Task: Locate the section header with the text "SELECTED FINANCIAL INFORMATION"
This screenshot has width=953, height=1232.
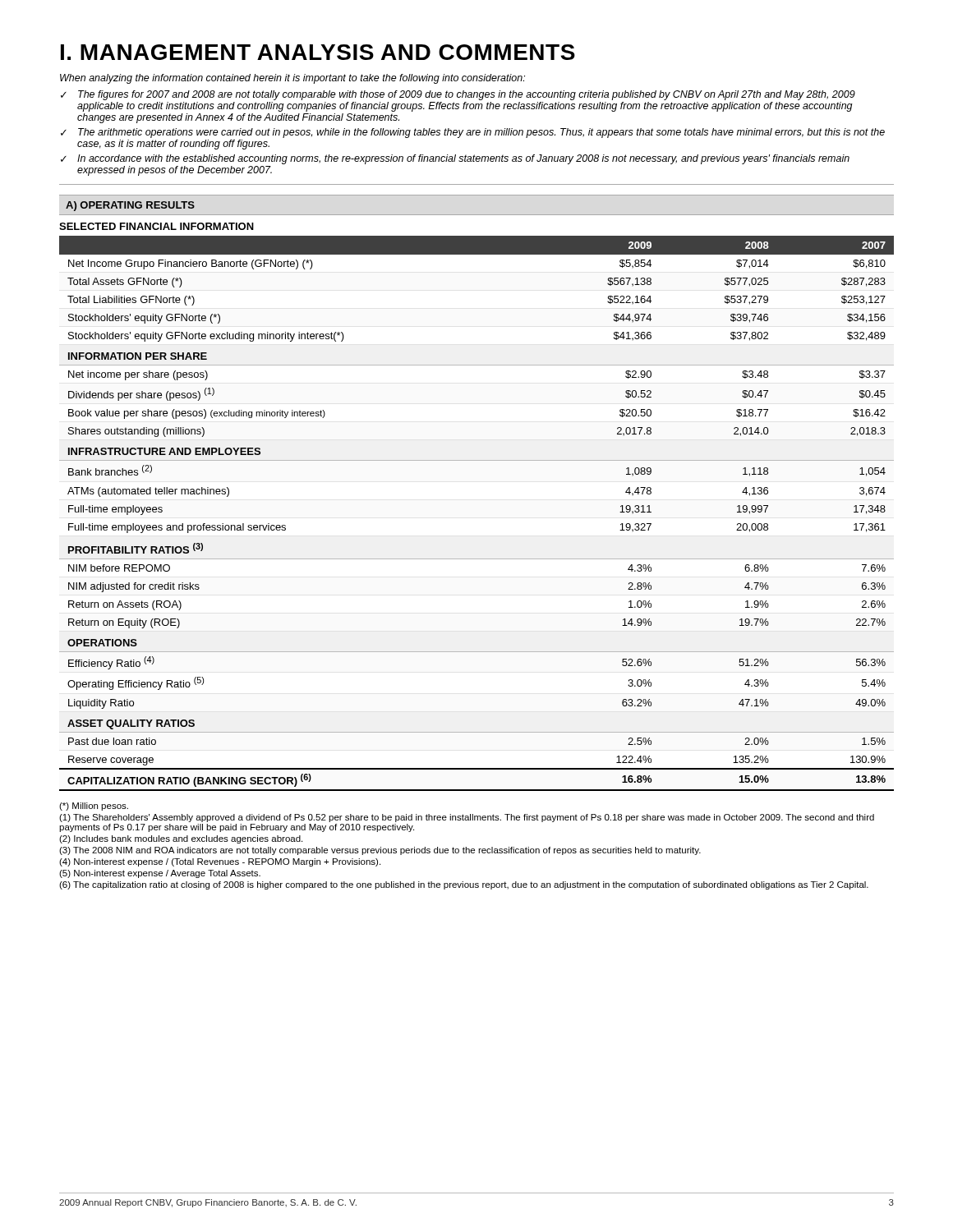Action: click(x=476, y=226)
